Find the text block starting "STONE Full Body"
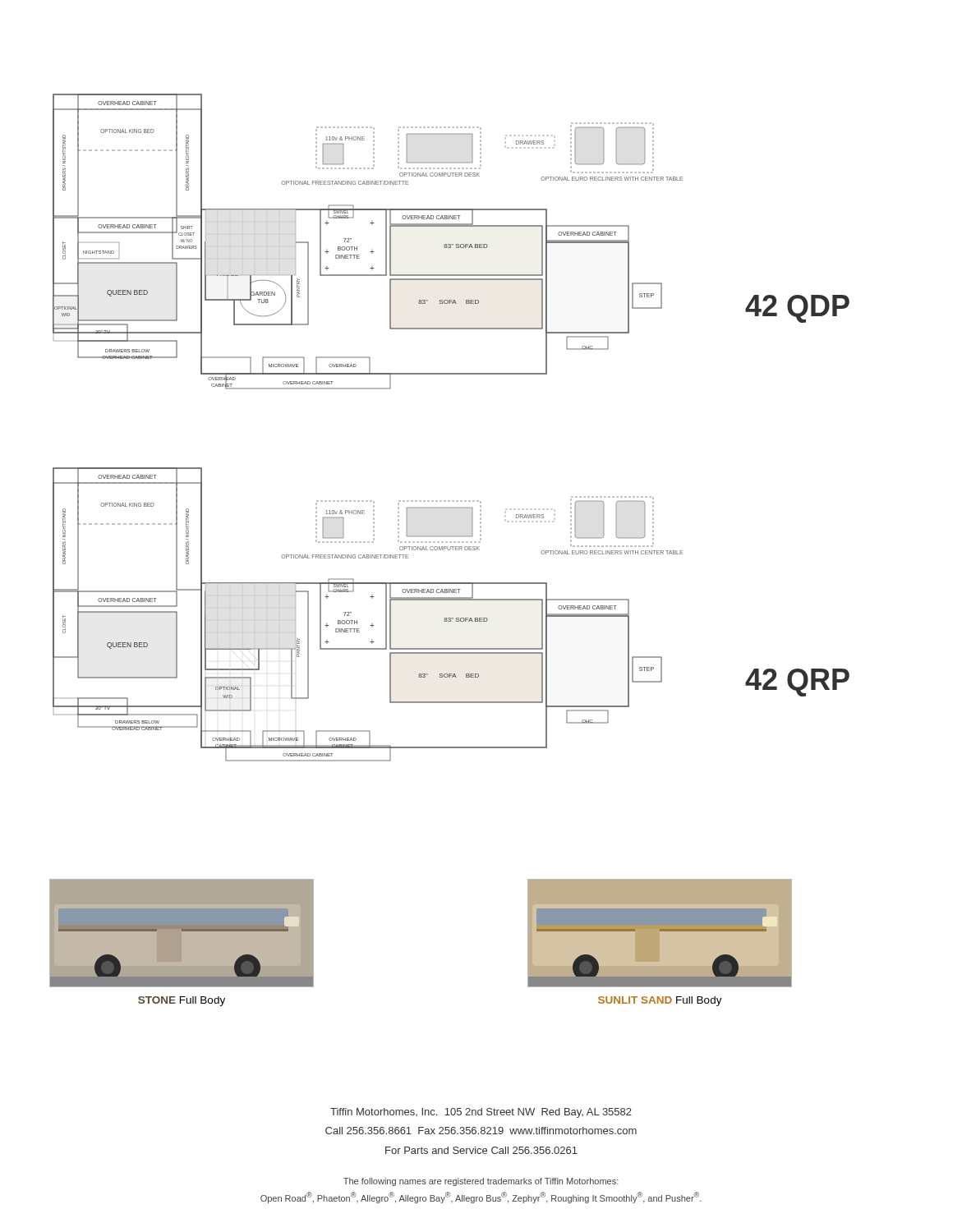The width and height of the screenshot is (962, 1232). 182,1000
